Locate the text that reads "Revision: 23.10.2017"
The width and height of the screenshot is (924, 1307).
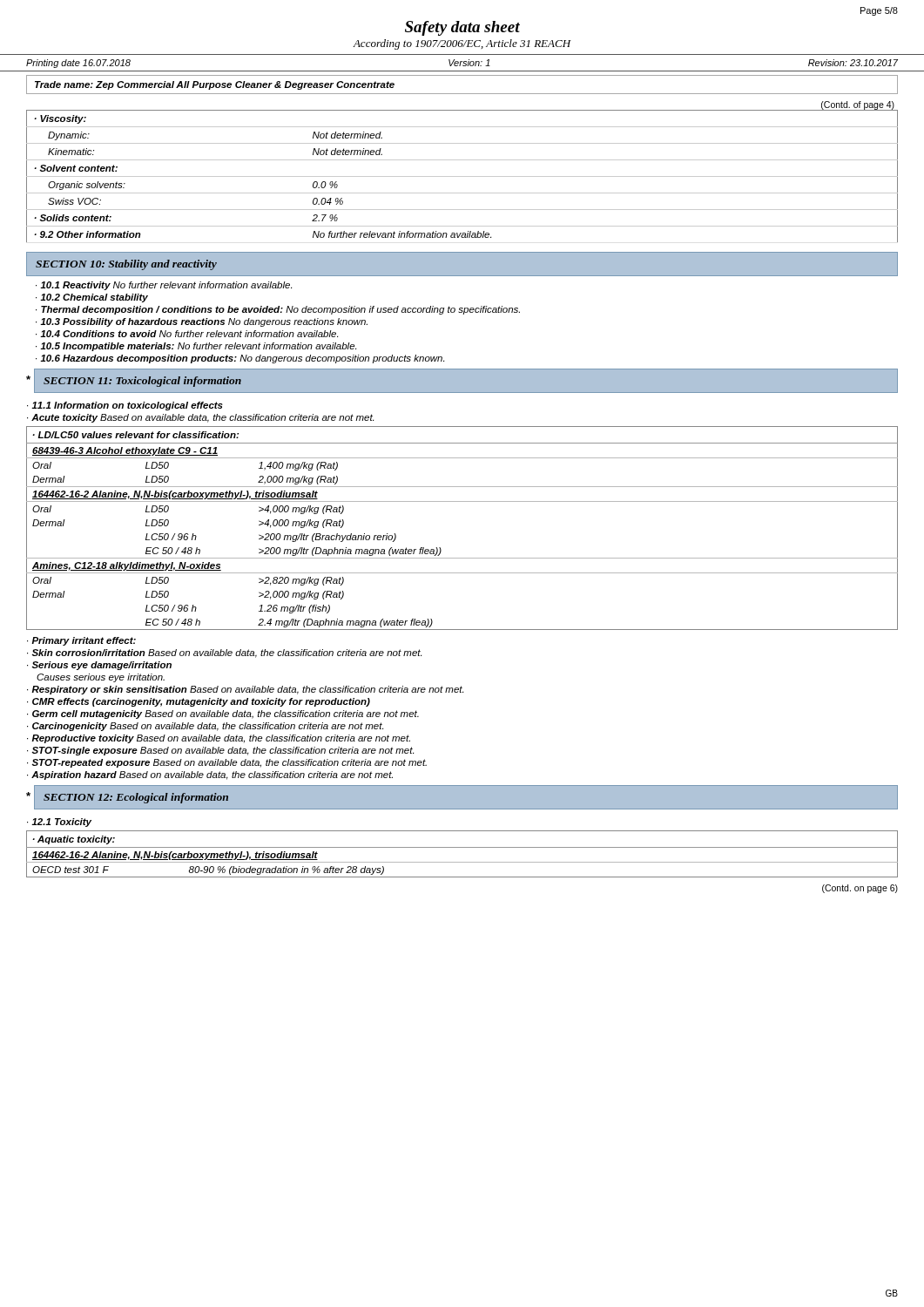853,63
